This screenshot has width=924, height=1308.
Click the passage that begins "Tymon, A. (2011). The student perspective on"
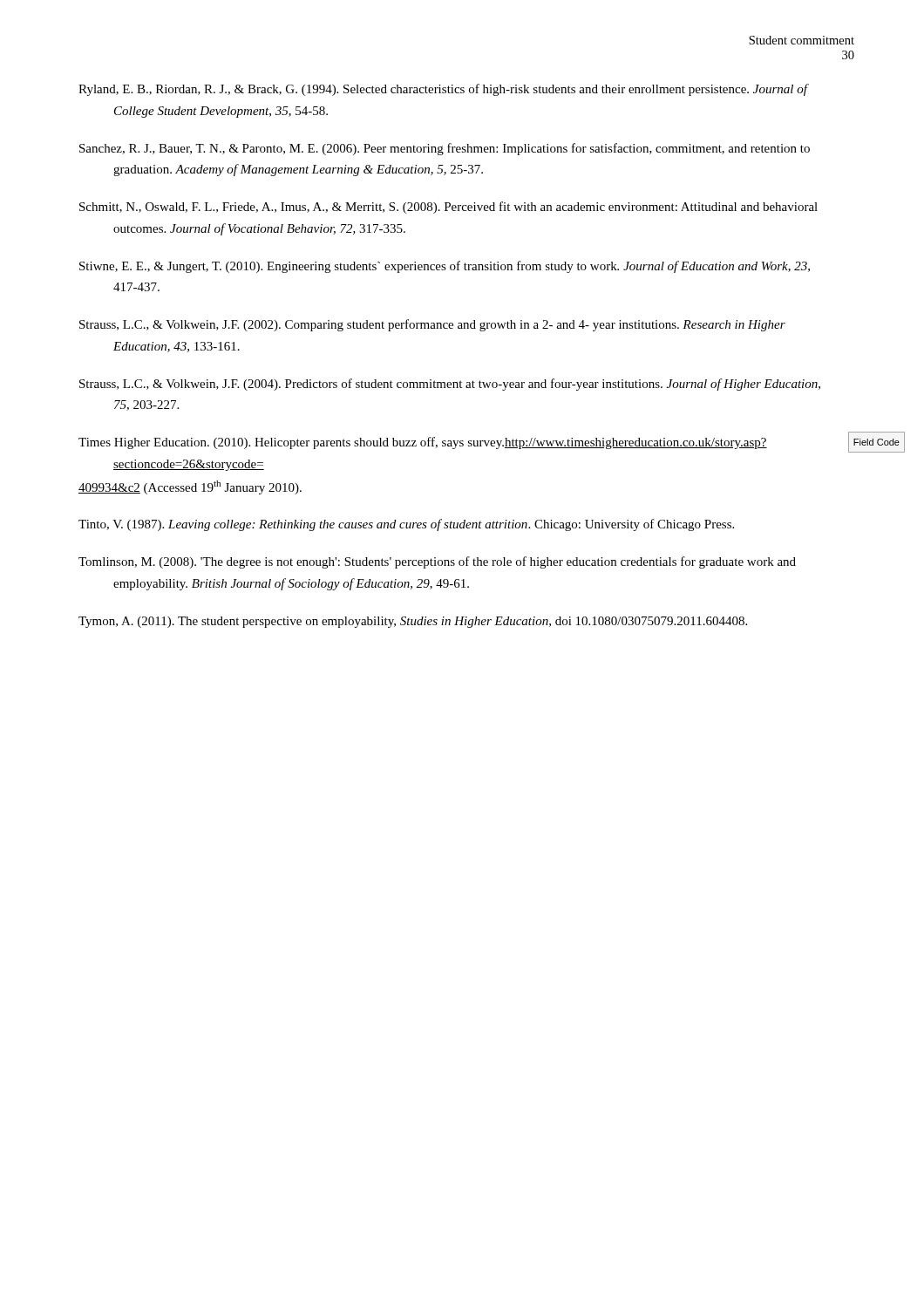coord(453,621)
